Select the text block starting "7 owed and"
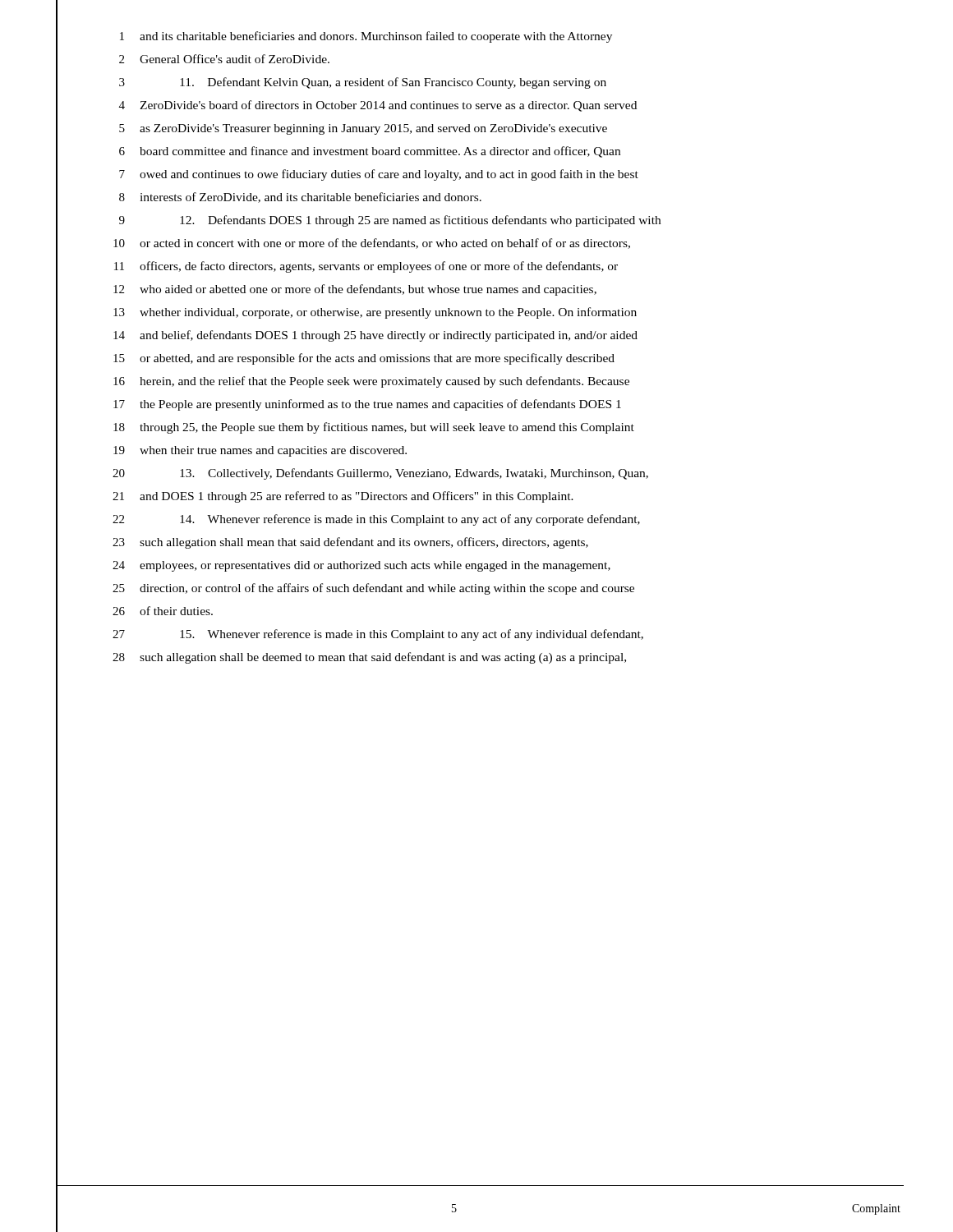This screenshot has width=953, height=1232. (x=497, y=174)
